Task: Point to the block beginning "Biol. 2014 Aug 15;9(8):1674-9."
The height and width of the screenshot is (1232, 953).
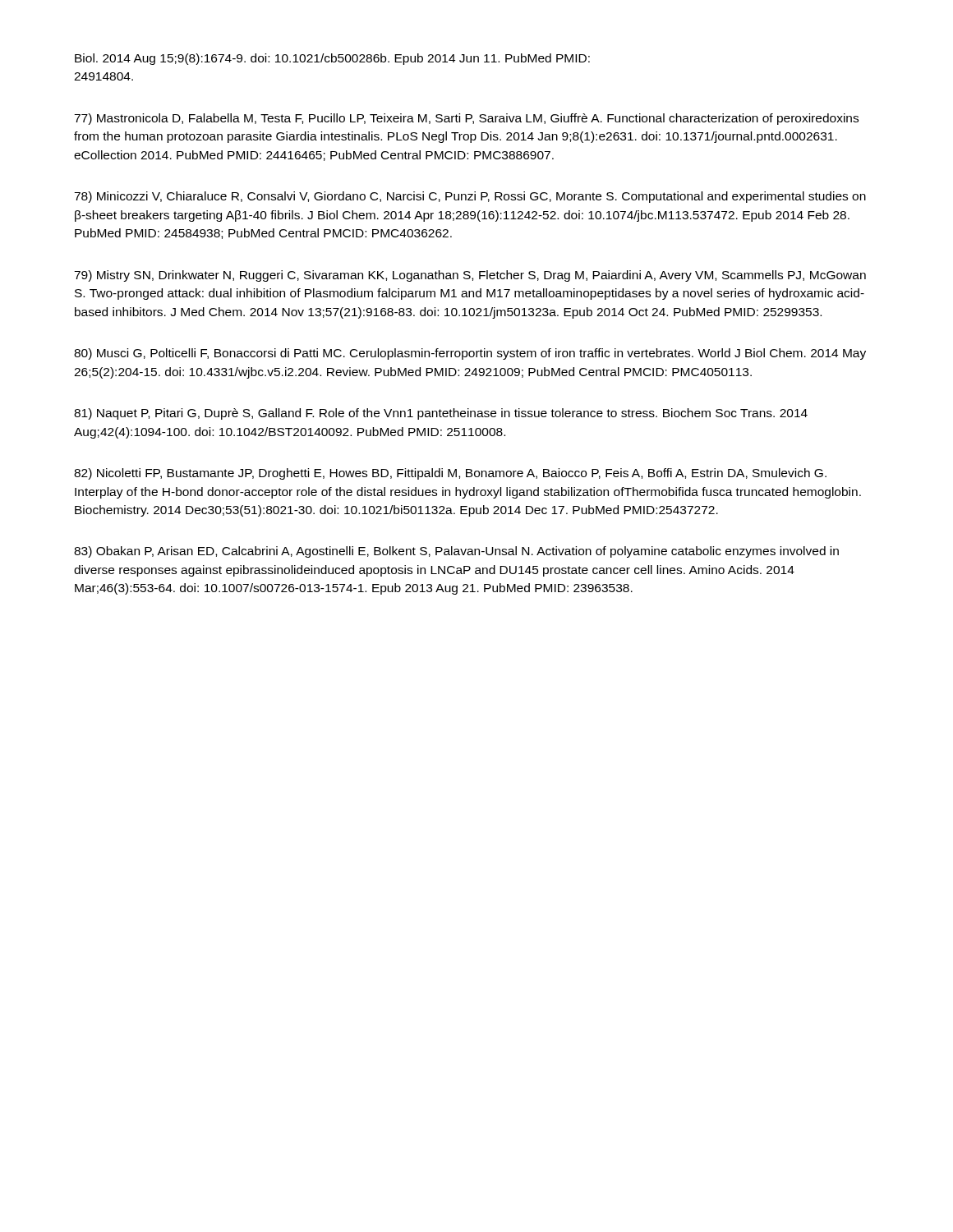Action: tap(332, 67)
